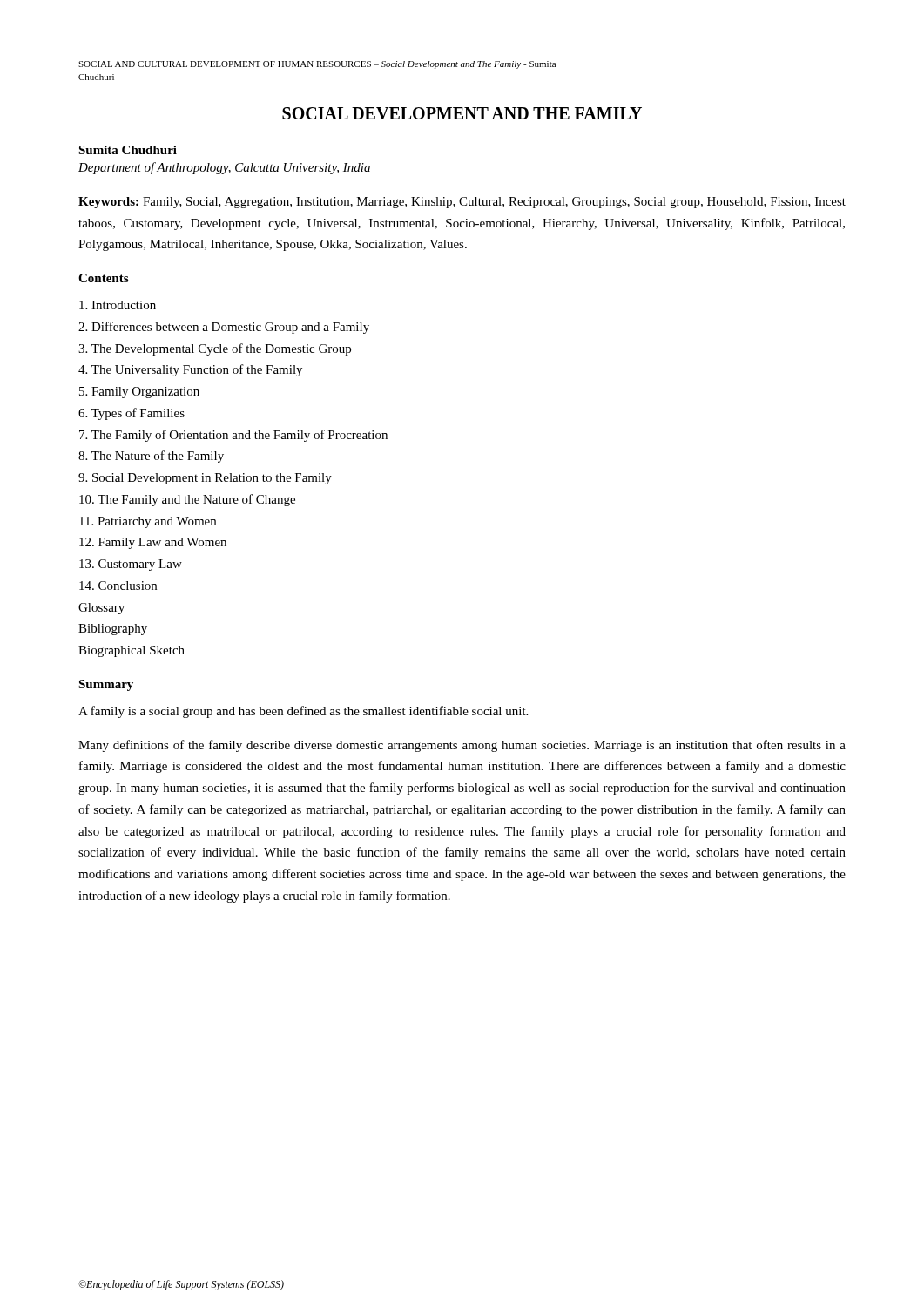
Task: Locate the text that says "Sumita Chudhuri"
Action: pyautogui.click(x=128, y=150)
